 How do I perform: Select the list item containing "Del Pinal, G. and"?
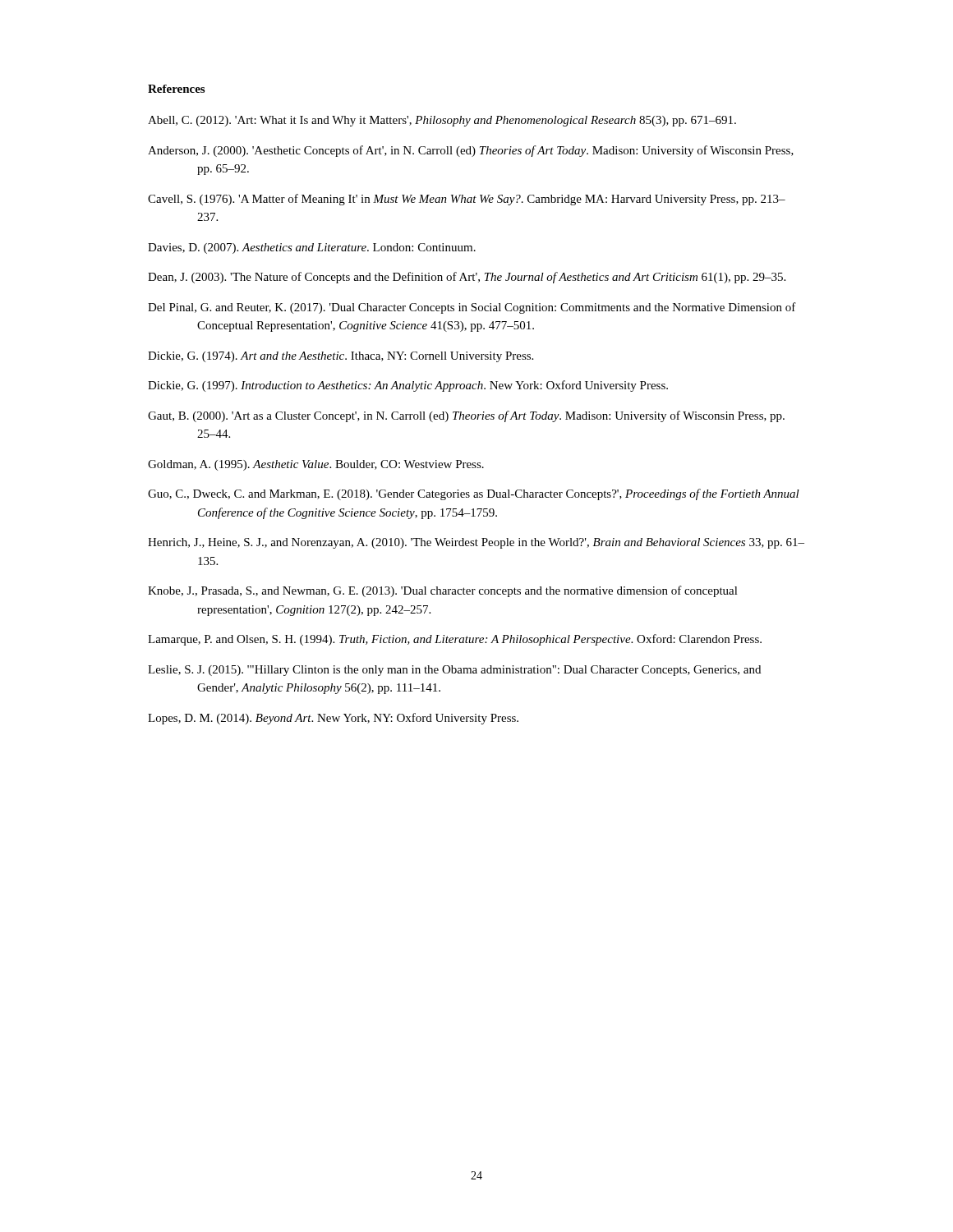(x=472, y=316)
